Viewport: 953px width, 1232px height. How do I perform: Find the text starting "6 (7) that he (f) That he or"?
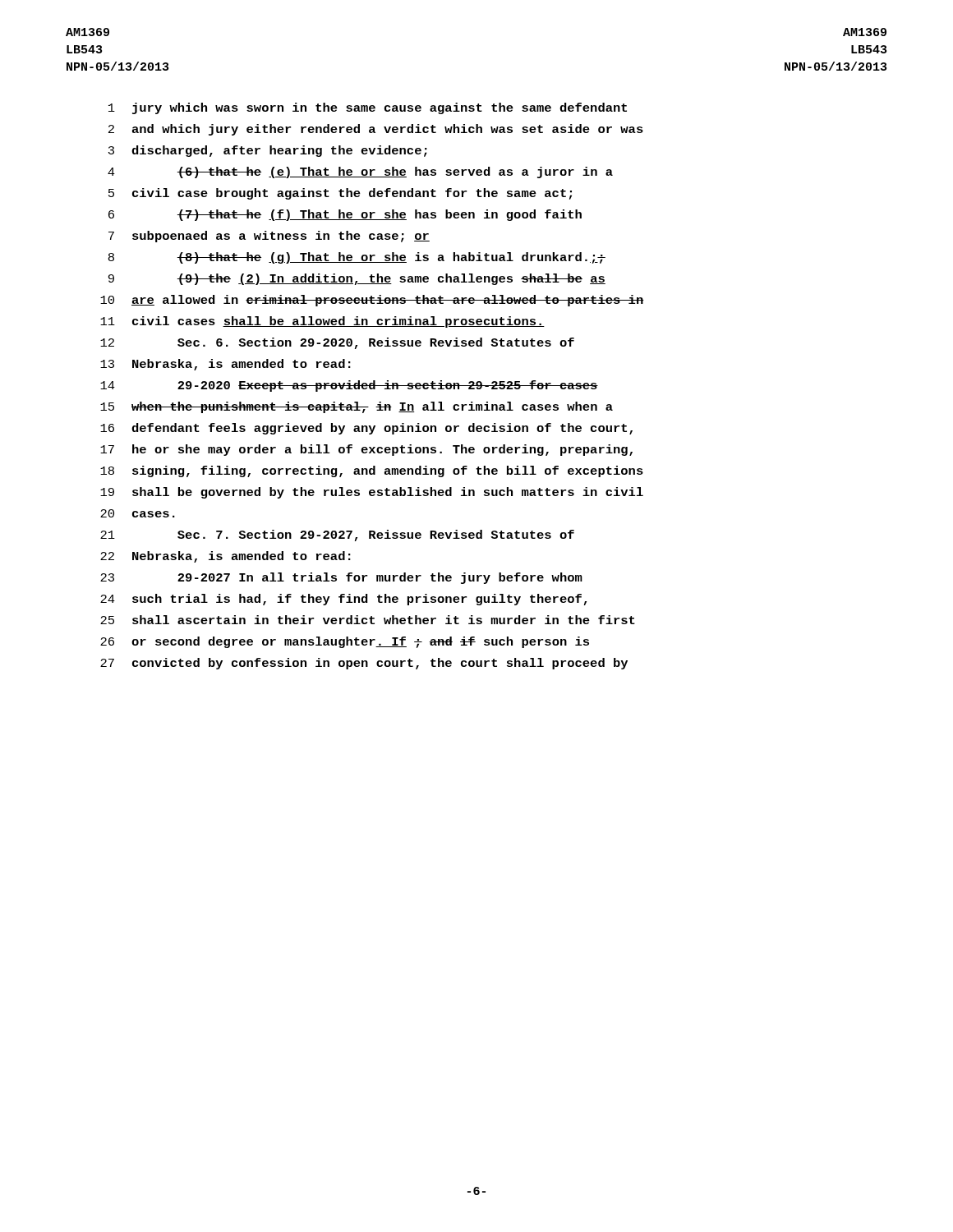[476, 215]
